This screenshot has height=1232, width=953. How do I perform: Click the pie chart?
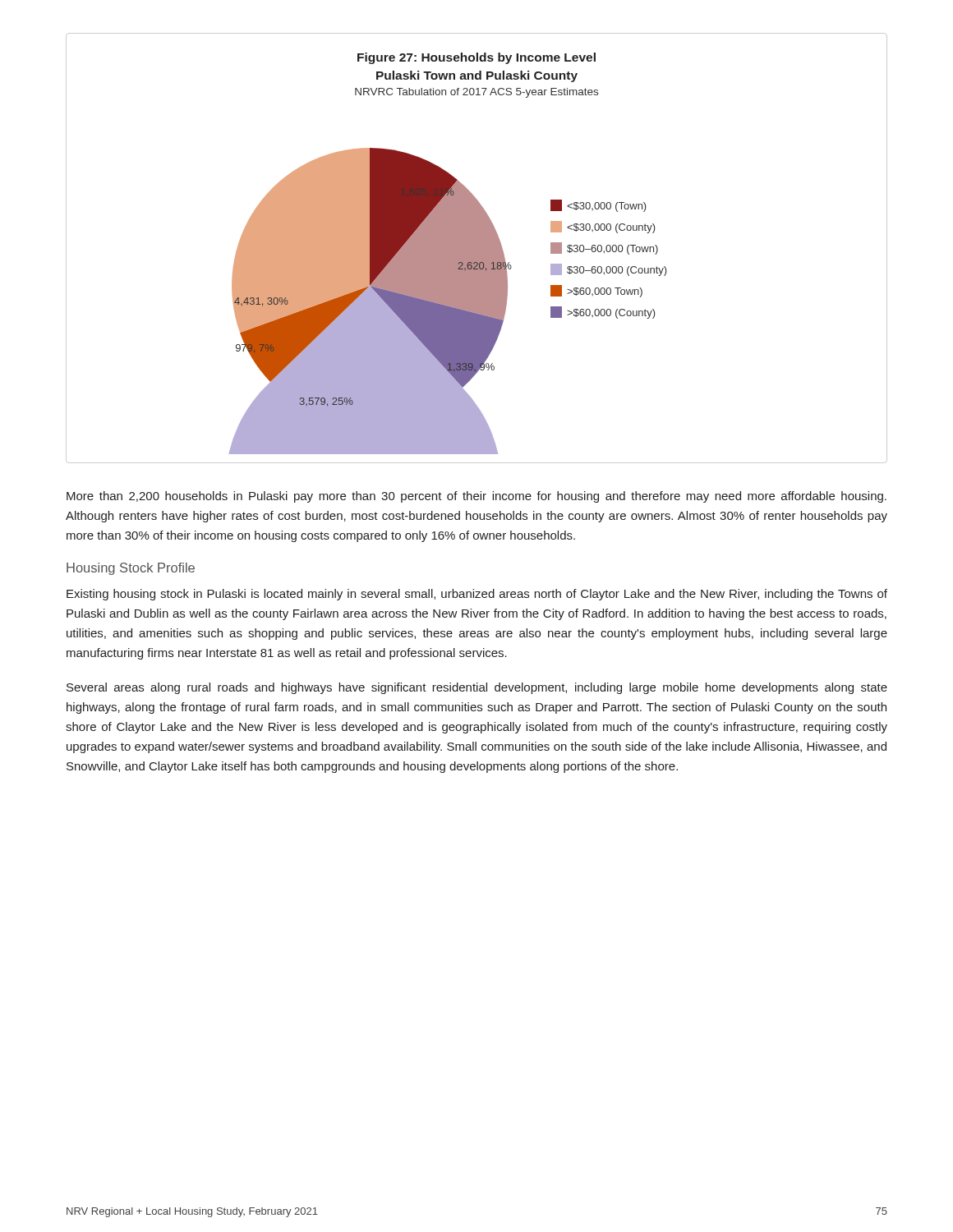476,248
